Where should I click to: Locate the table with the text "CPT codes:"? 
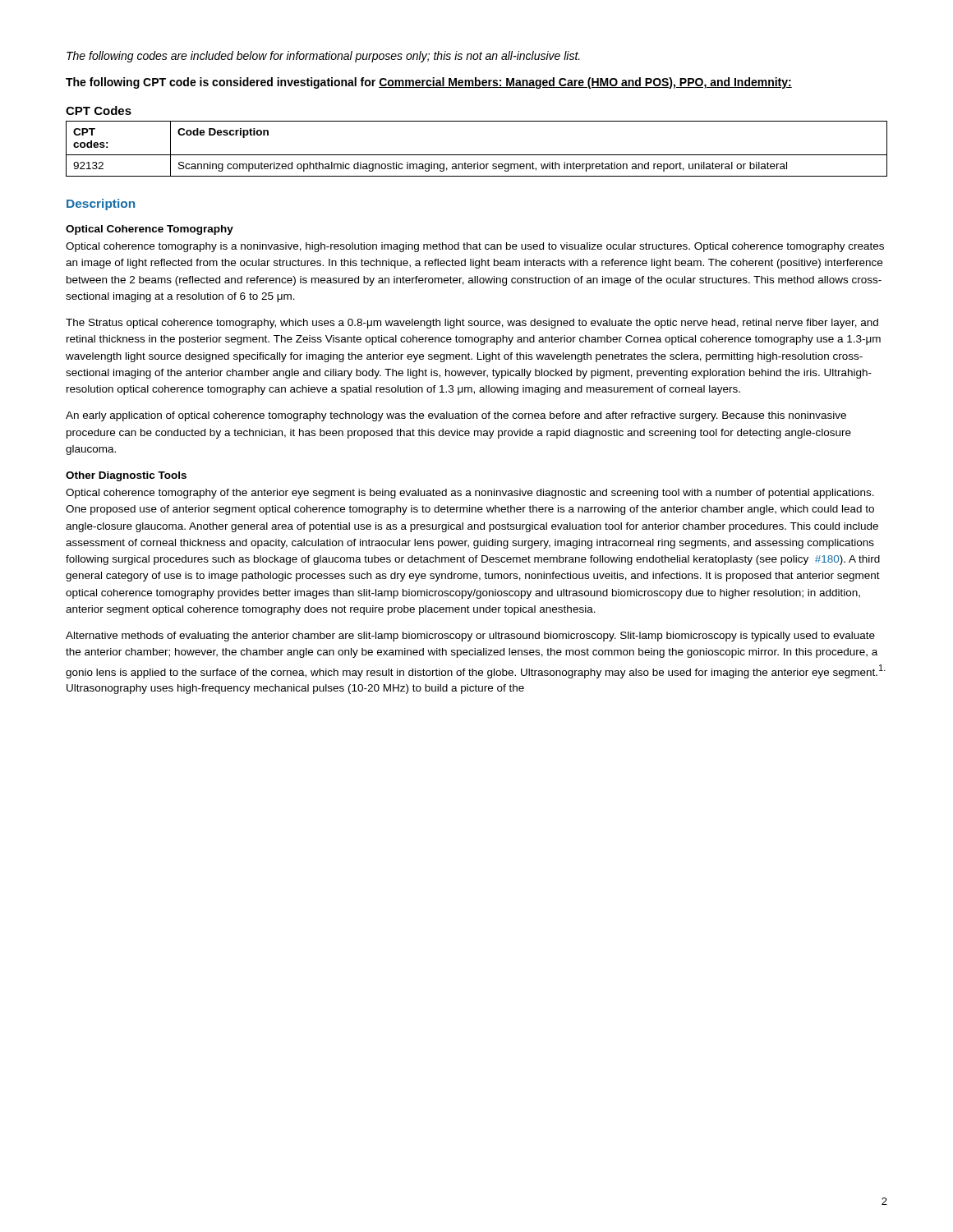476,149
